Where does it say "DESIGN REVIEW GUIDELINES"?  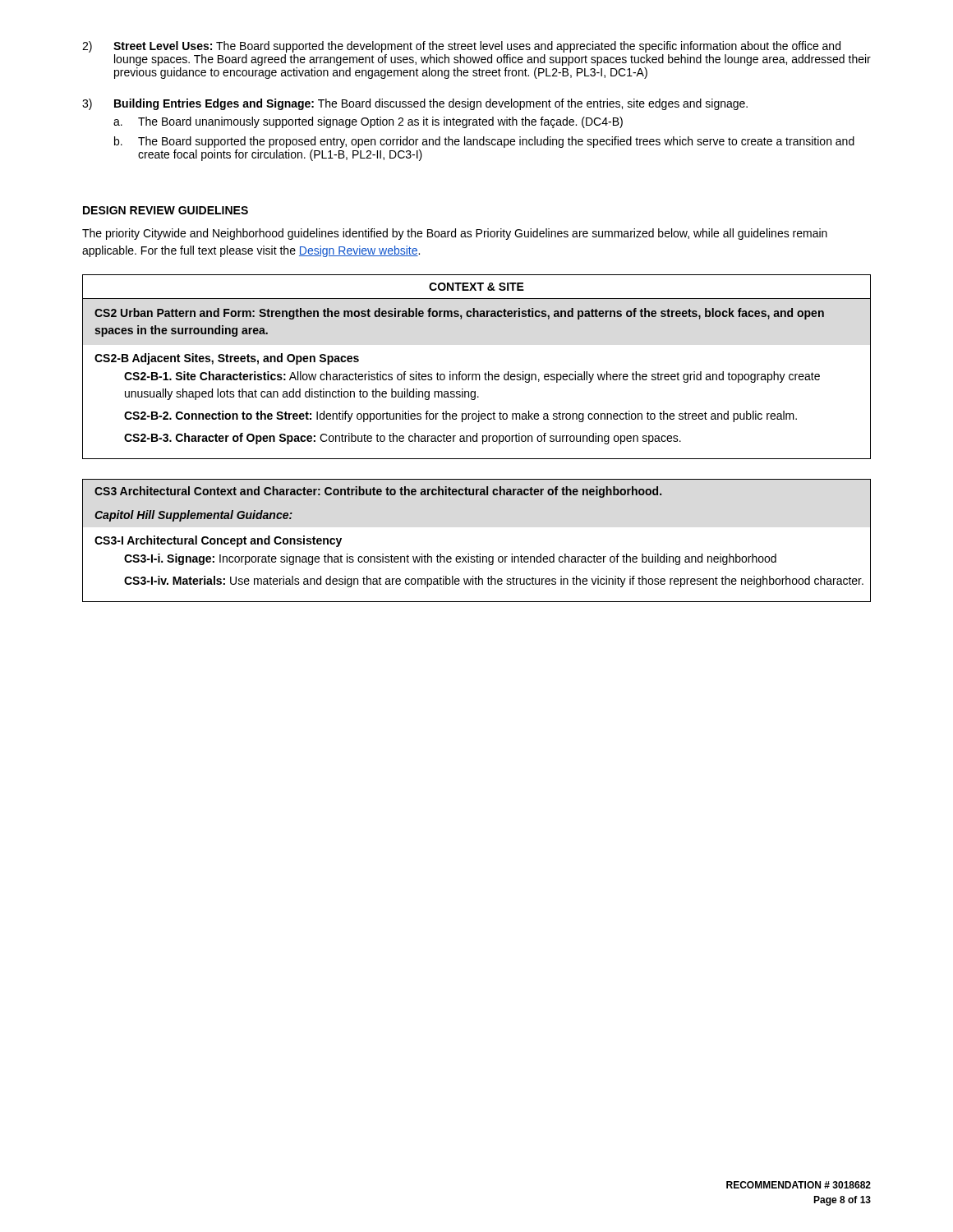tap(165, 210)
